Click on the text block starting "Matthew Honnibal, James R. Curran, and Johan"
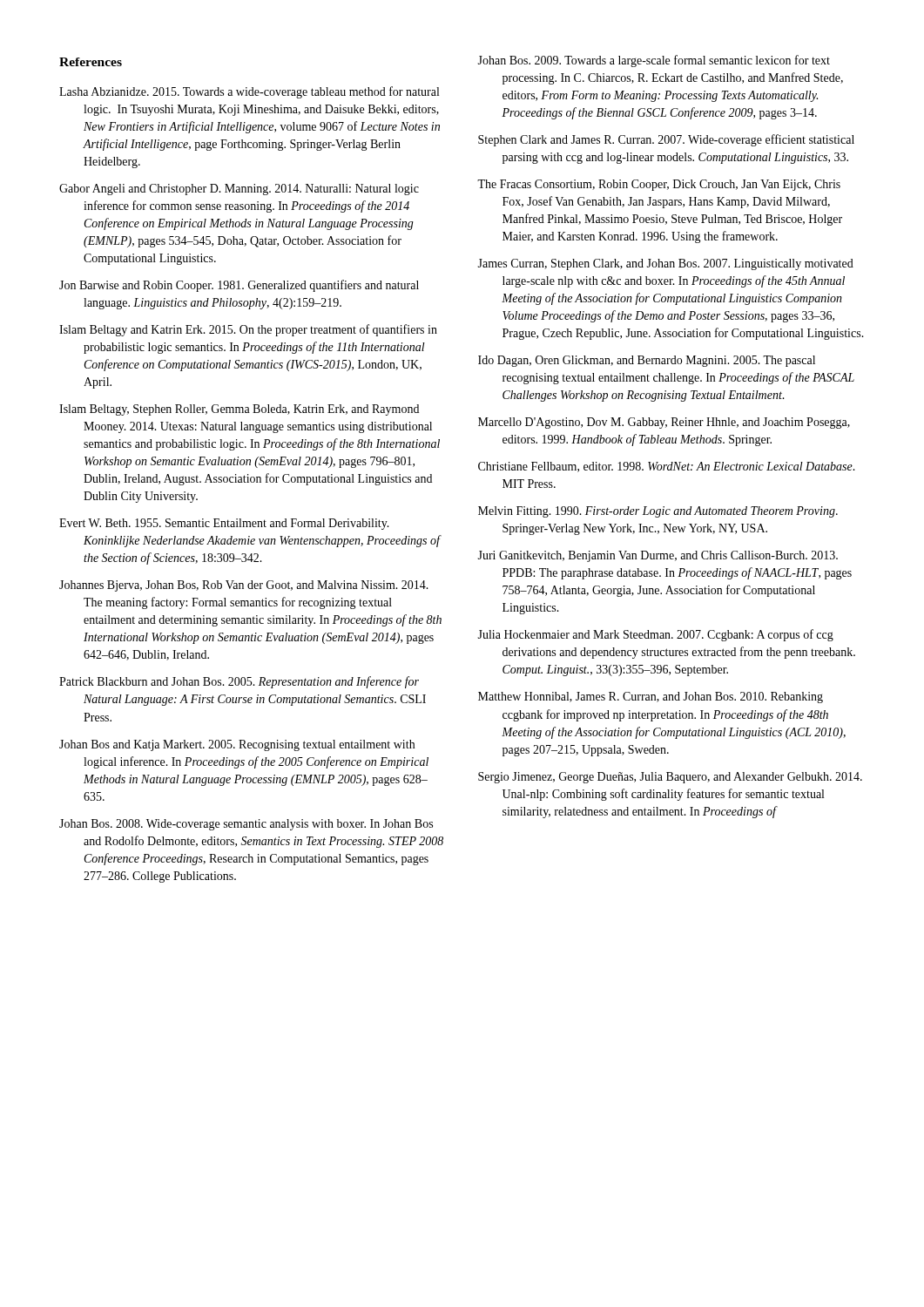 coord(662,723)
